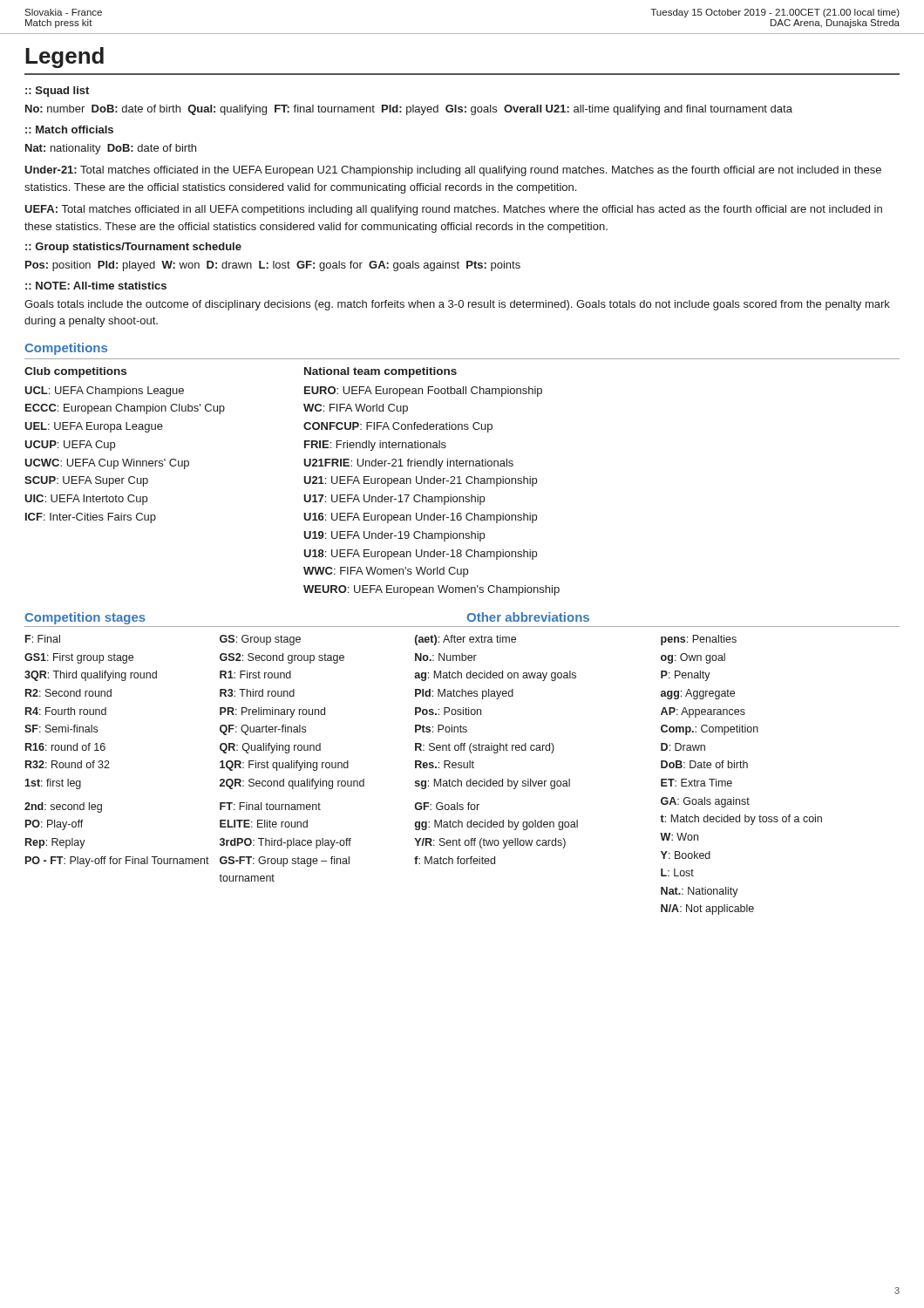
Task: Select the element starting "og: Own goal"
Action: [693, 657]
